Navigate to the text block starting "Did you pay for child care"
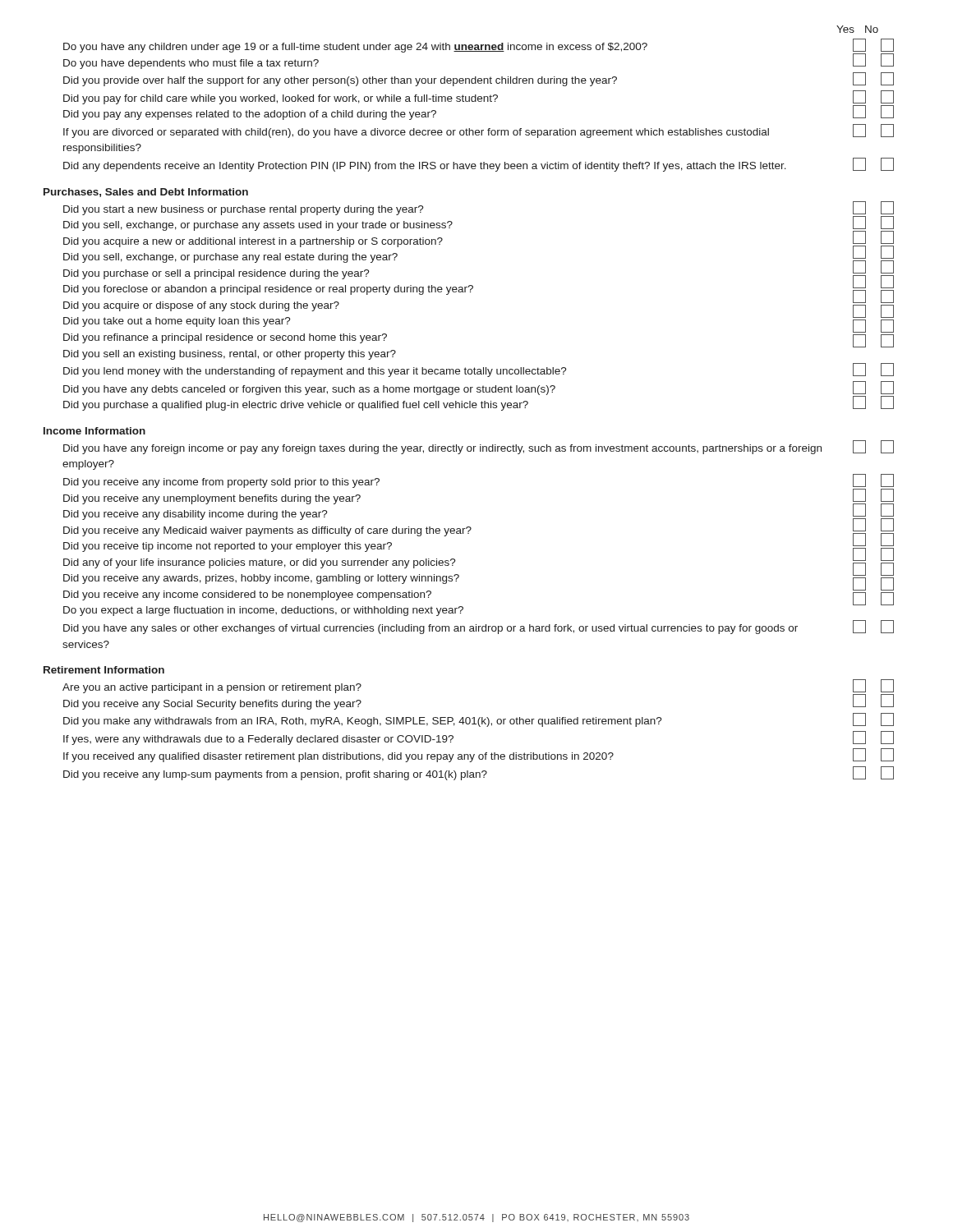The height and width of the screenshot is (1232, 953). point(486,106)
